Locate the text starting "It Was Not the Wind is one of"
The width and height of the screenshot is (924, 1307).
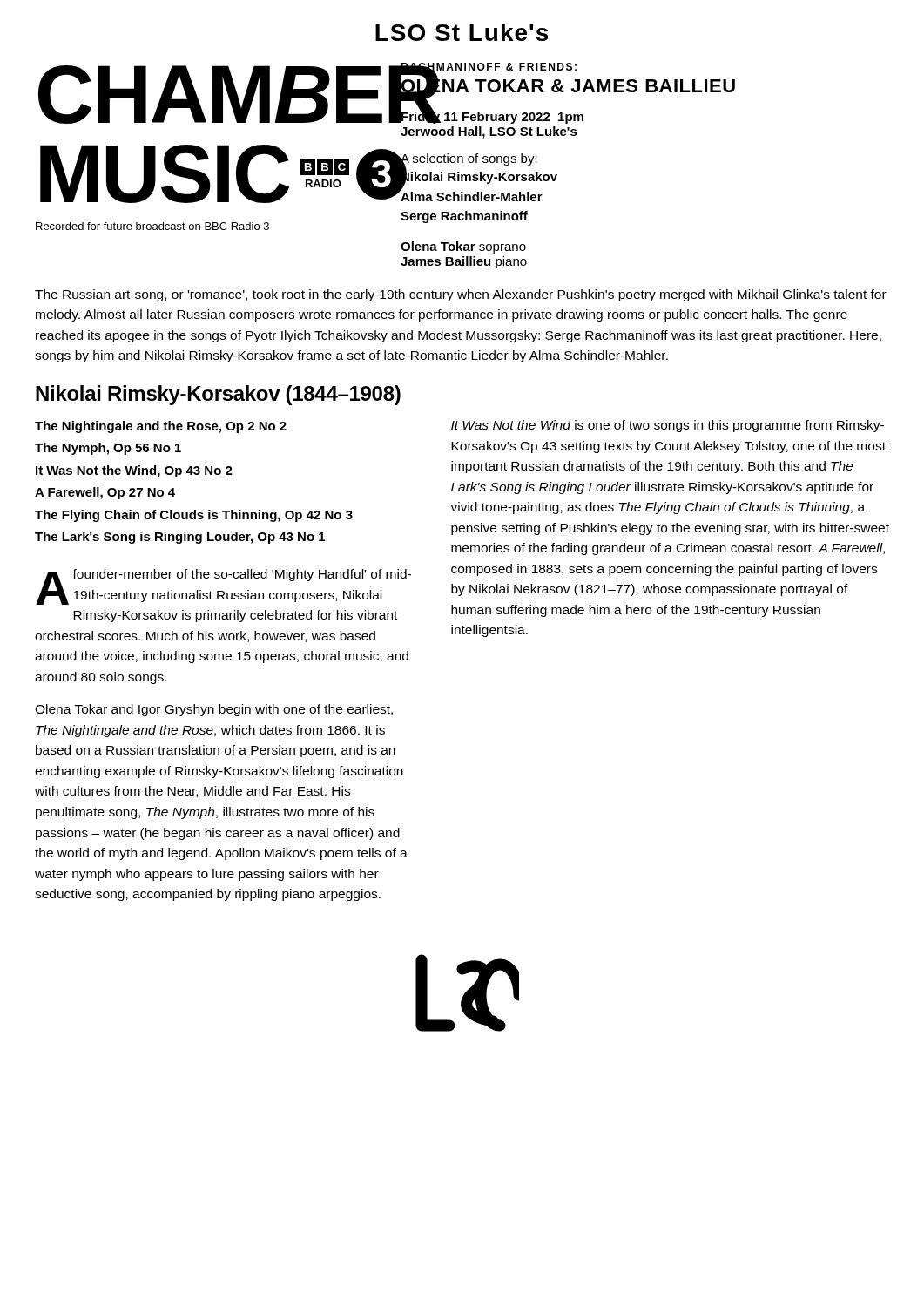point(670,527)
